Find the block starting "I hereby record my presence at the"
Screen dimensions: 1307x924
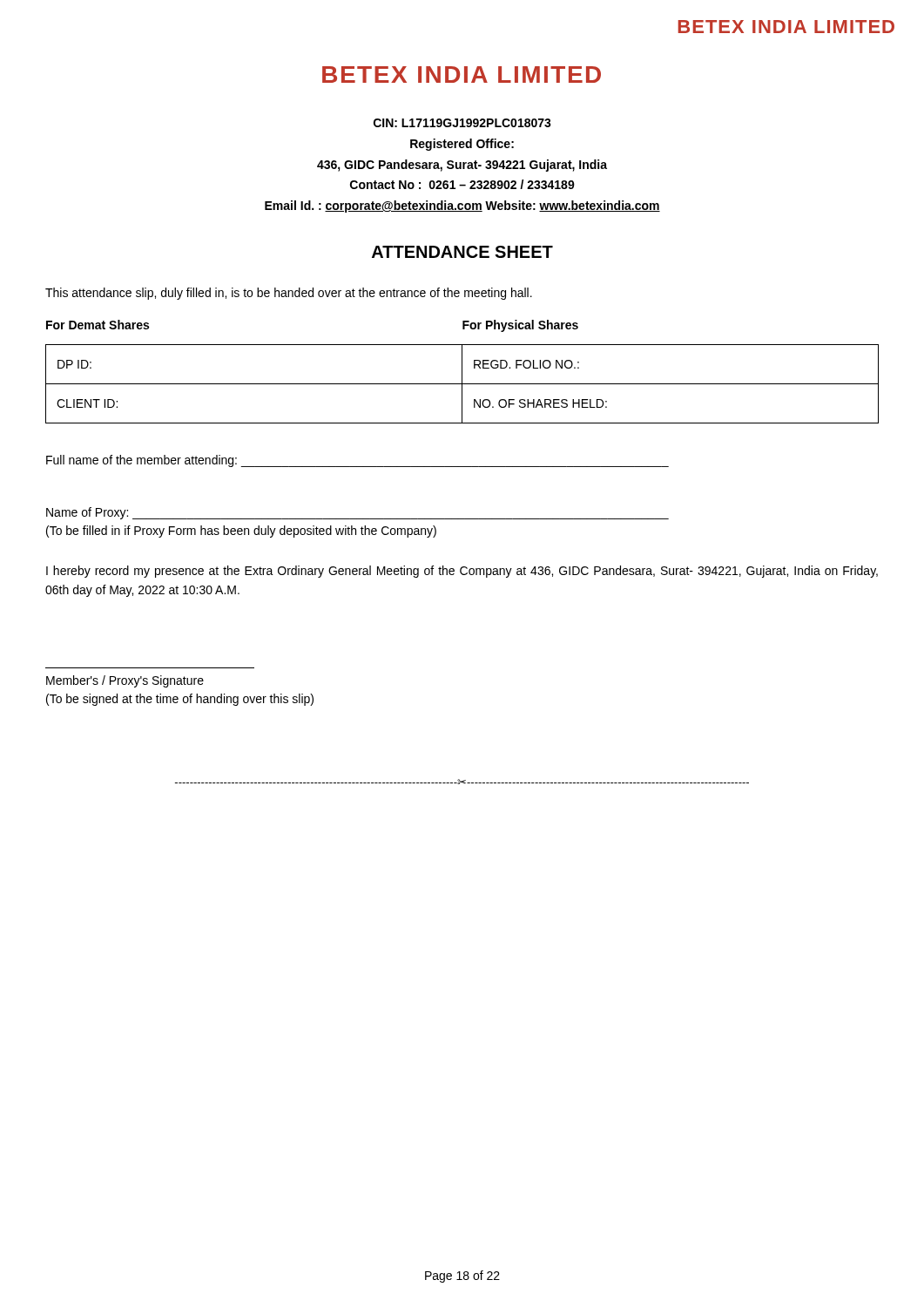pyautogui.click(x=462, y=580)
